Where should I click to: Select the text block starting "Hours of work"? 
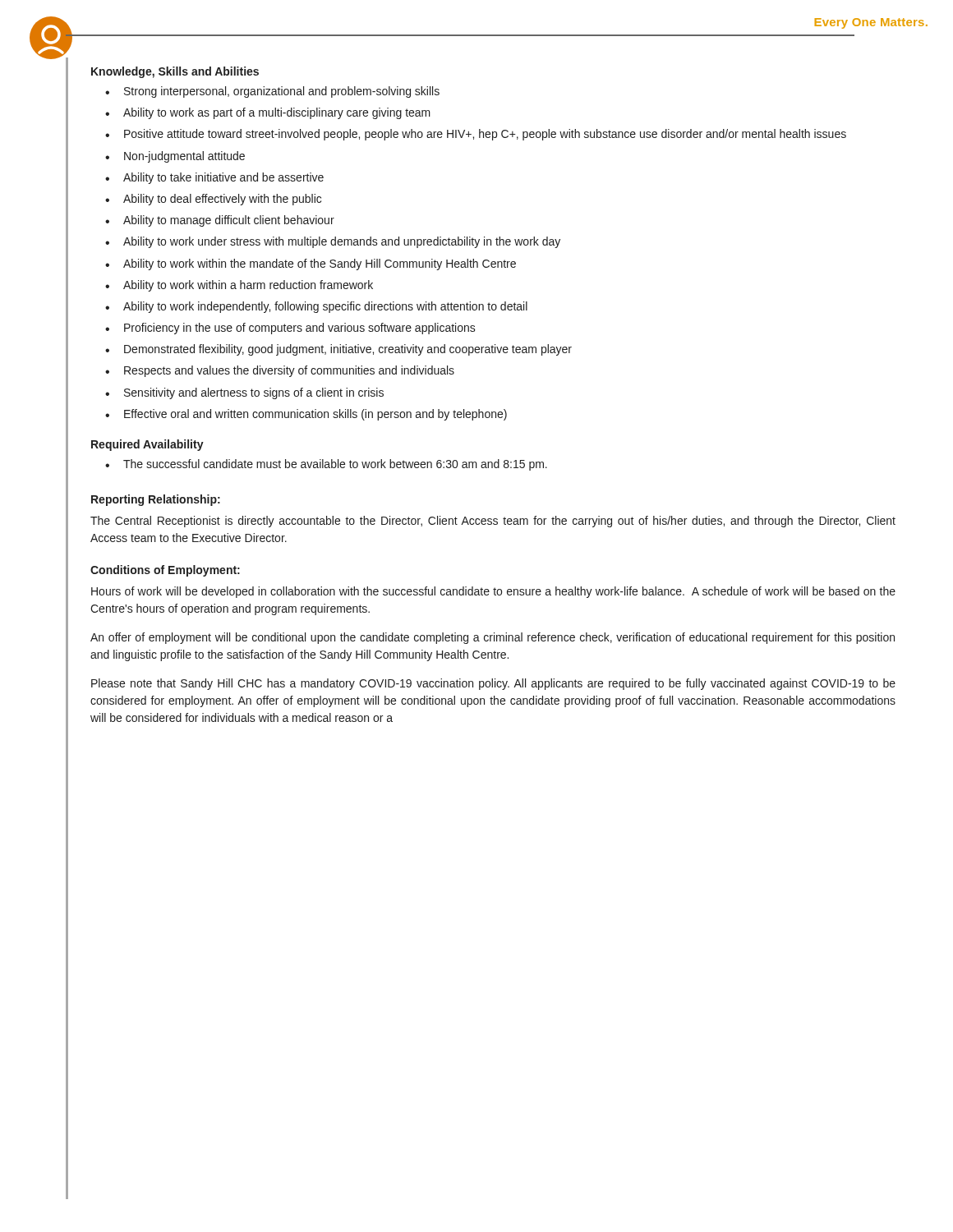pyautogui.click(x=493, y=600)
